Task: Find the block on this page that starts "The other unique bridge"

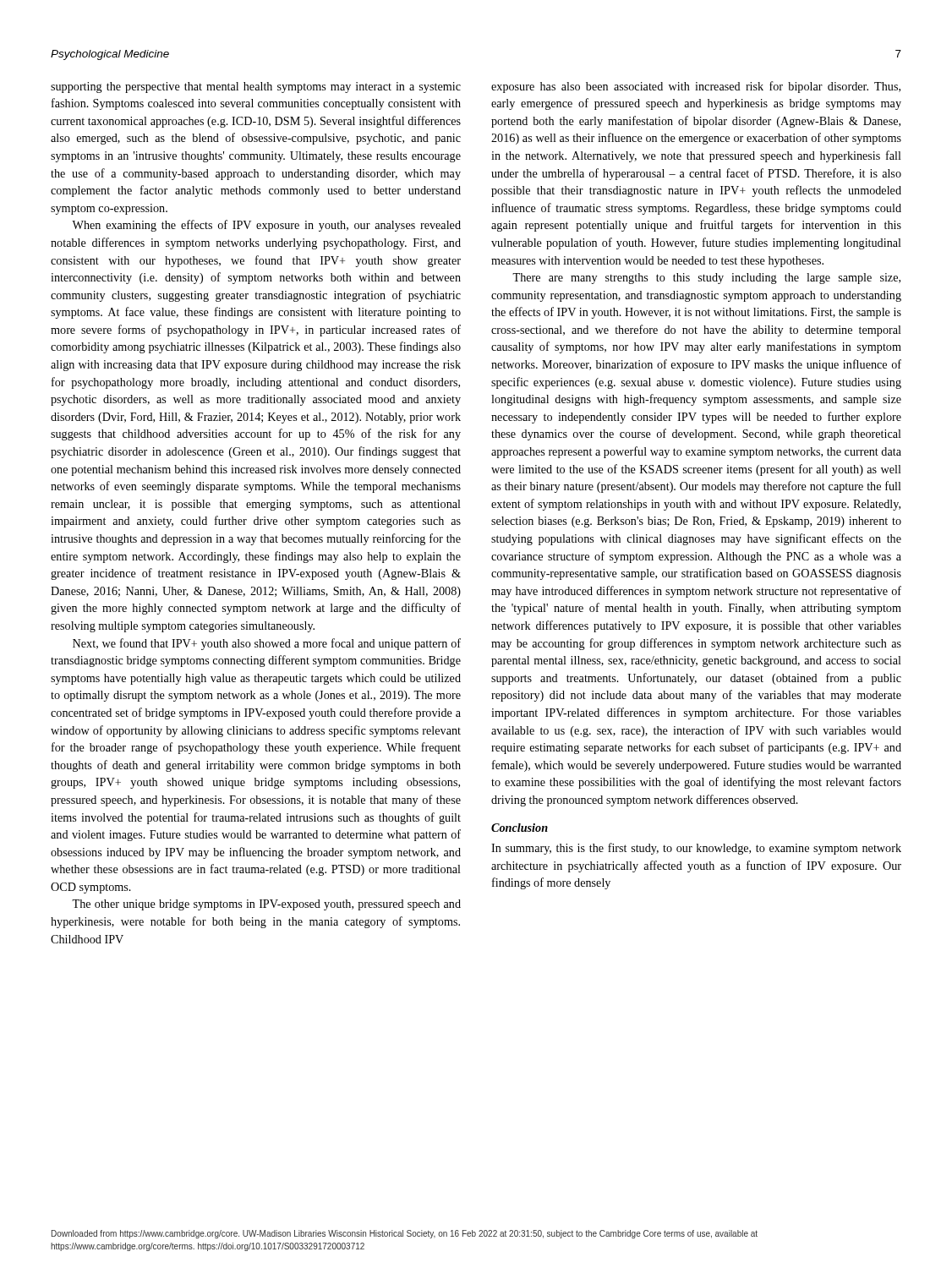Action: [x=256, y=922]
